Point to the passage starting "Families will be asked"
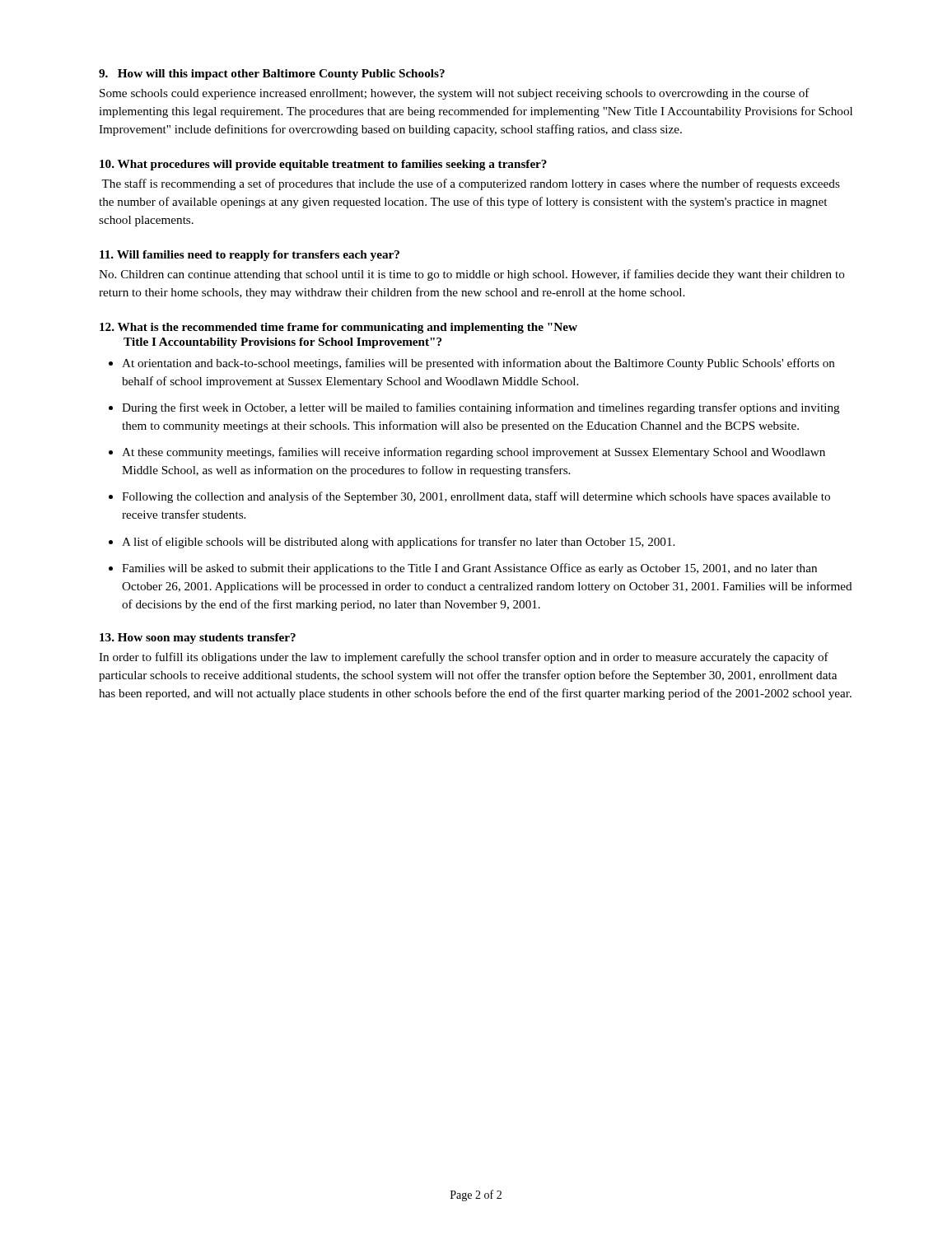 487,585
